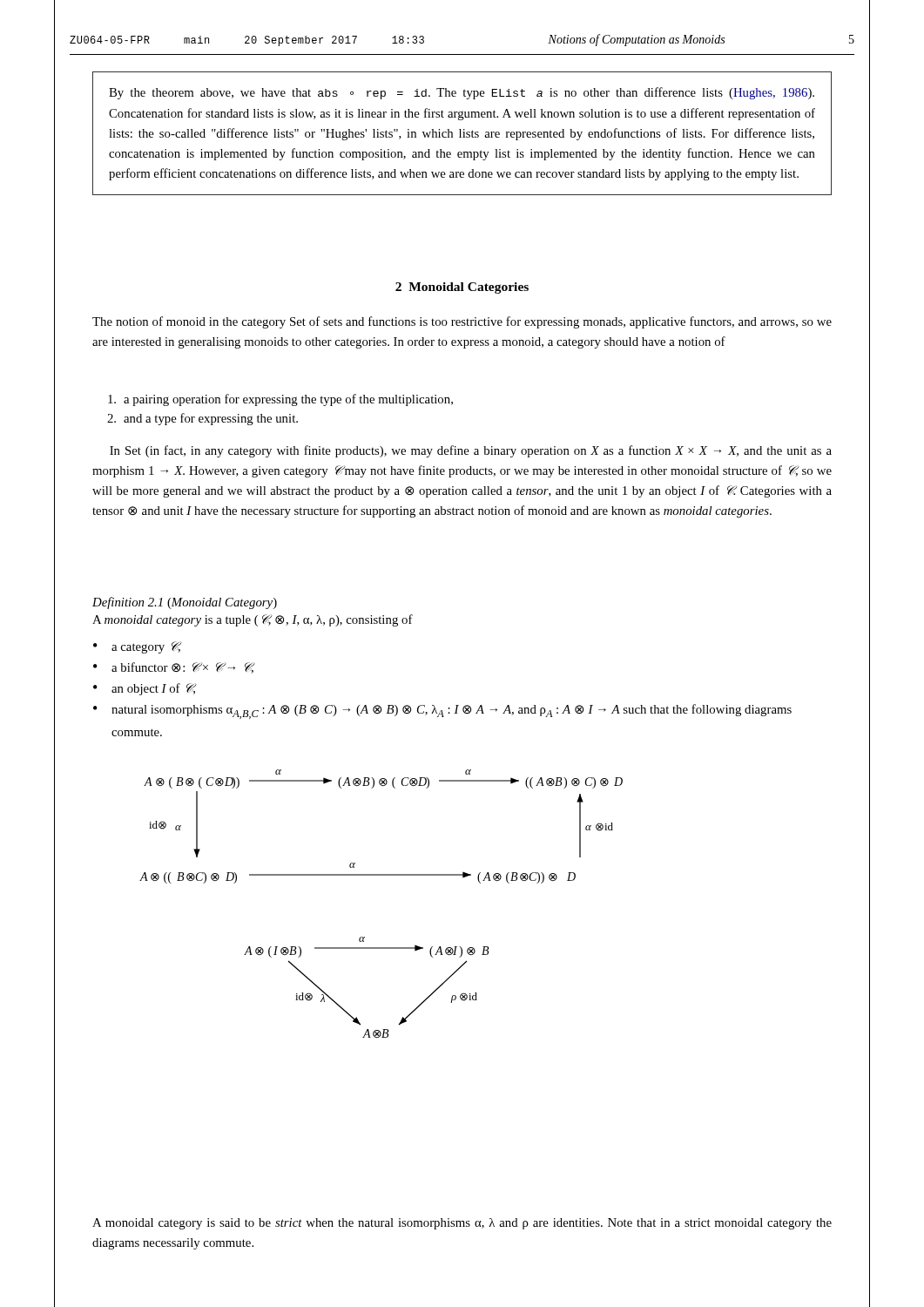
Task: Click on the element starting "Definition 2.1 (Monoidal Category)"
Action: (x=185, y=602)
